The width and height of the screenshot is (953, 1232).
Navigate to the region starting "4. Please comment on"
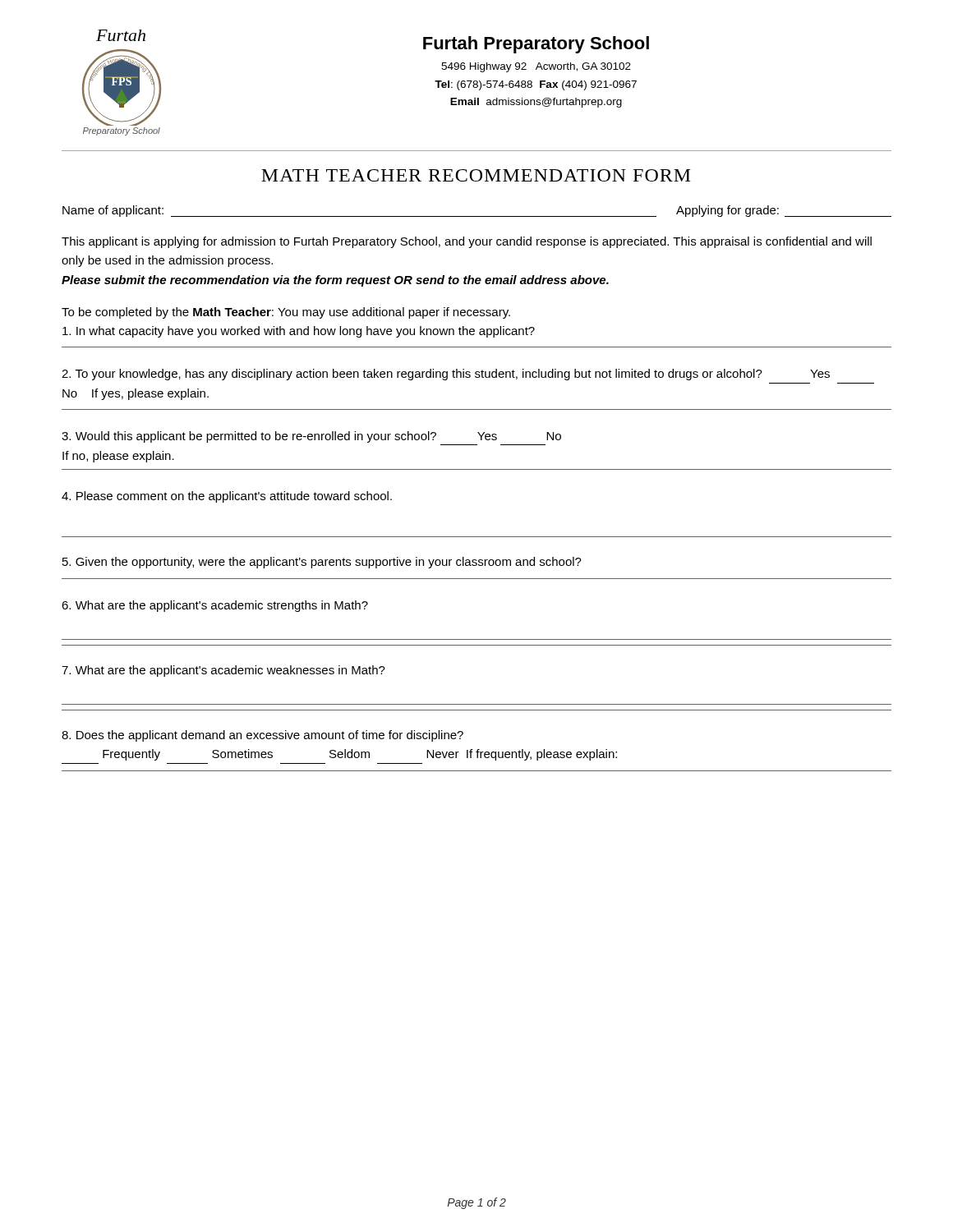click(x=227, y=496)
